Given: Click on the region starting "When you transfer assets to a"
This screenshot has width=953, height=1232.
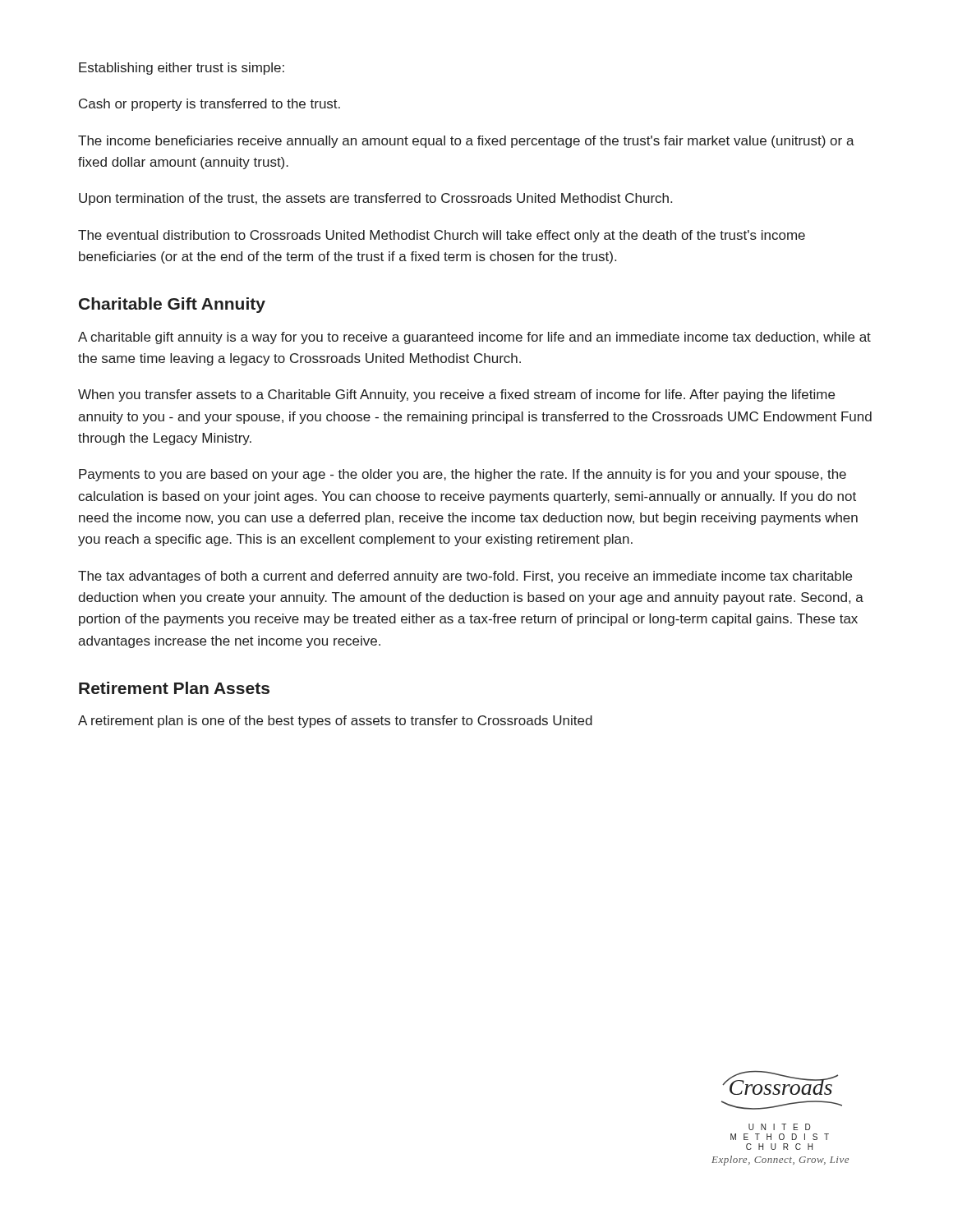Looking at the screenshot, I should click(x=475, y=417).
